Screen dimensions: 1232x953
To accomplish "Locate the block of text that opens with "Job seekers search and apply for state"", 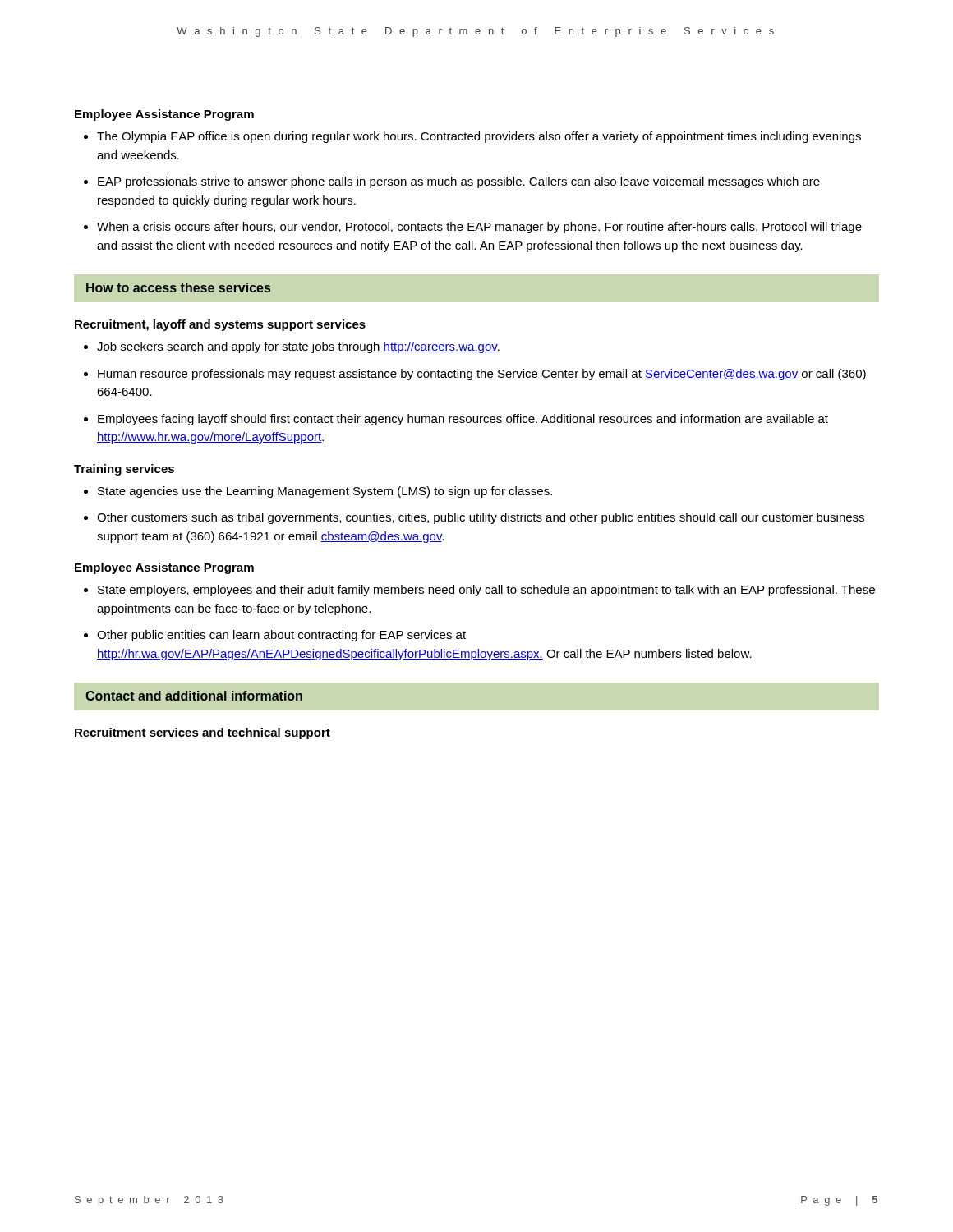I will pos(299,346).
